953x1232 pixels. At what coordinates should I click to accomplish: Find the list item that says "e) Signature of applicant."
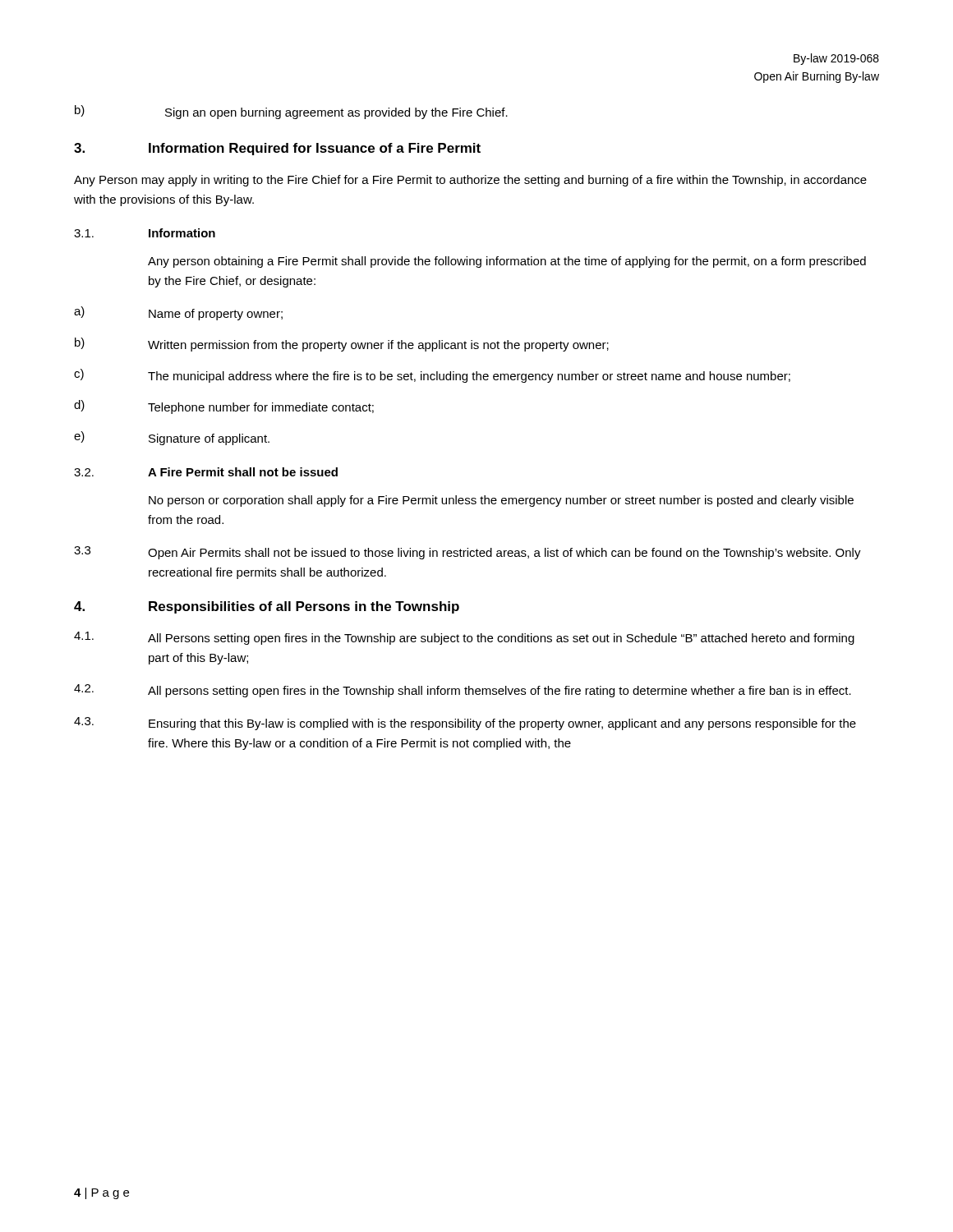(172, 438)
